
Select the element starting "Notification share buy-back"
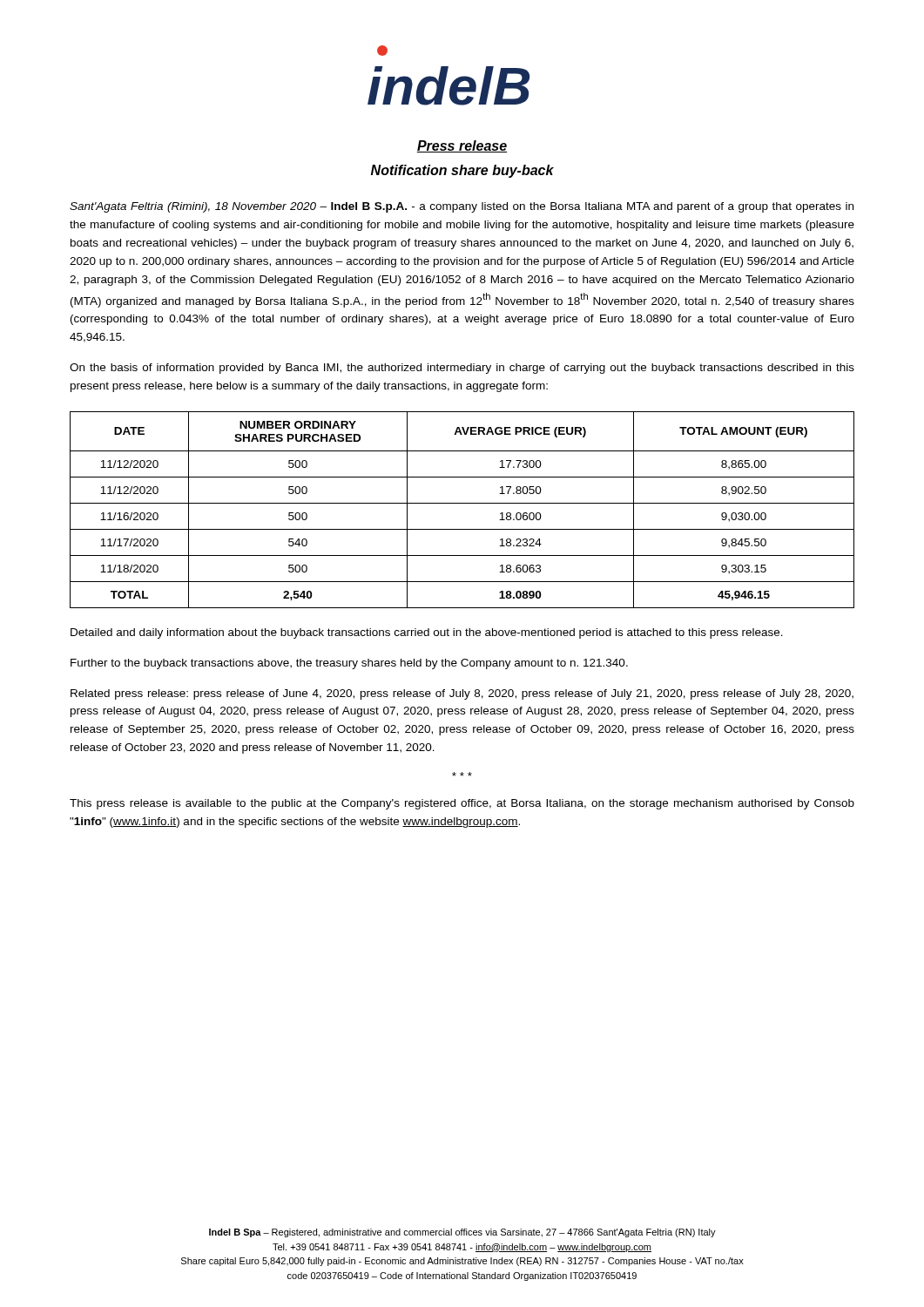click(462, 170)
